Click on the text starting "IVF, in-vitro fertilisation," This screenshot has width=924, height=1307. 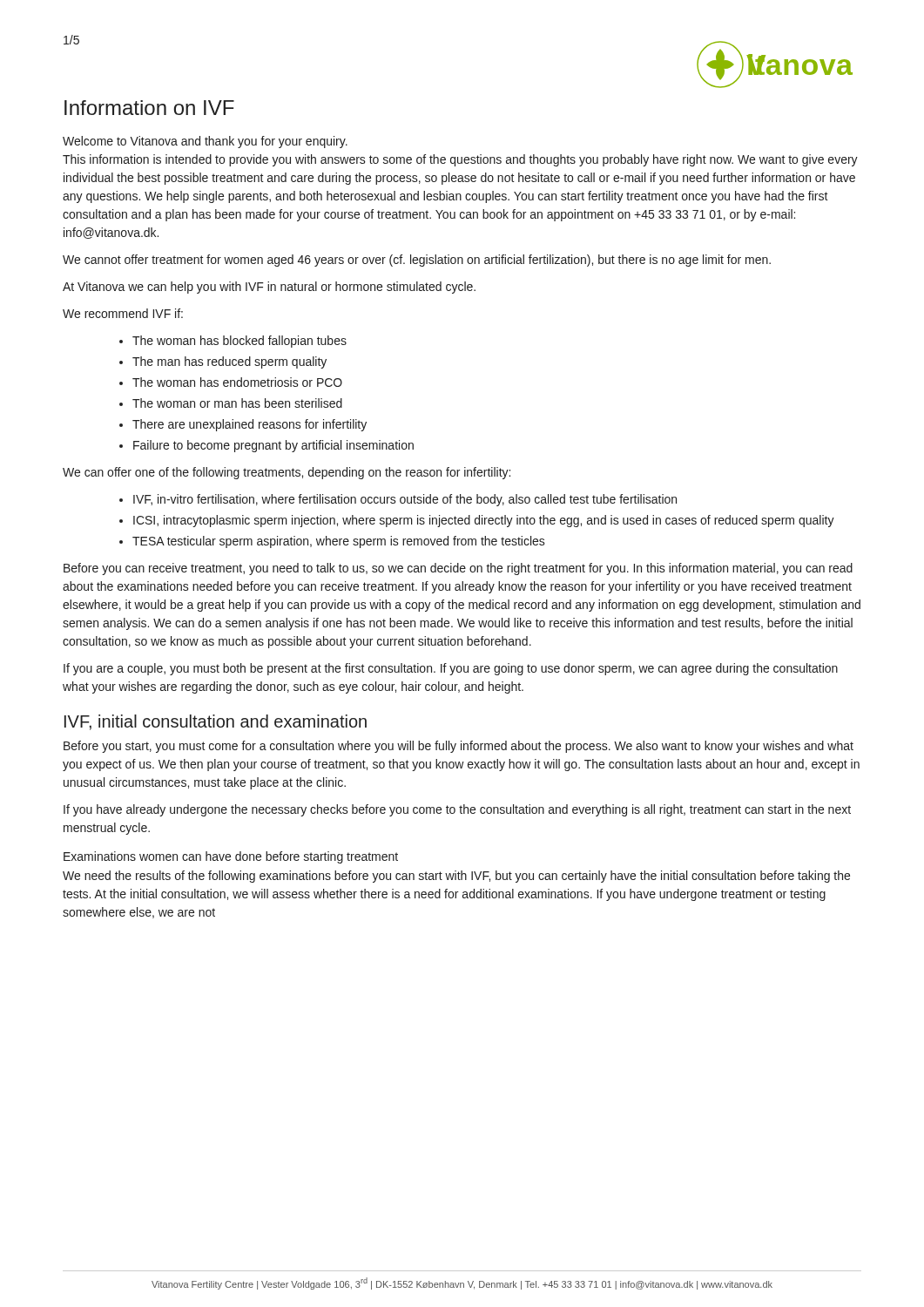point(497,500)
